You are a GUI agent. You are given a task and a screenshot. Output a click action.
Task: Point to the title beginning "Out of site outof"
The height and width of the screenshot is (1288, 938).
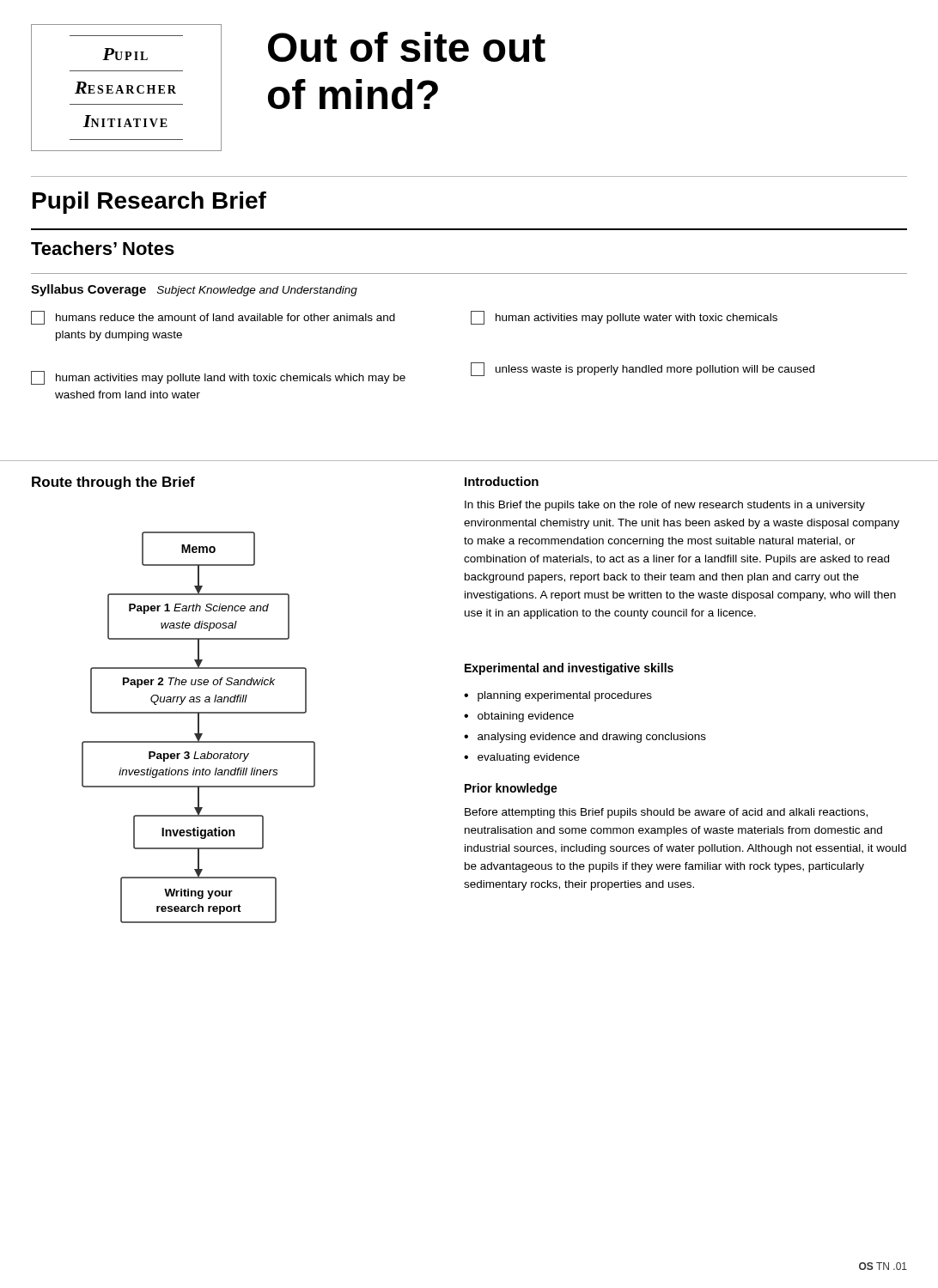click(407, 47)
